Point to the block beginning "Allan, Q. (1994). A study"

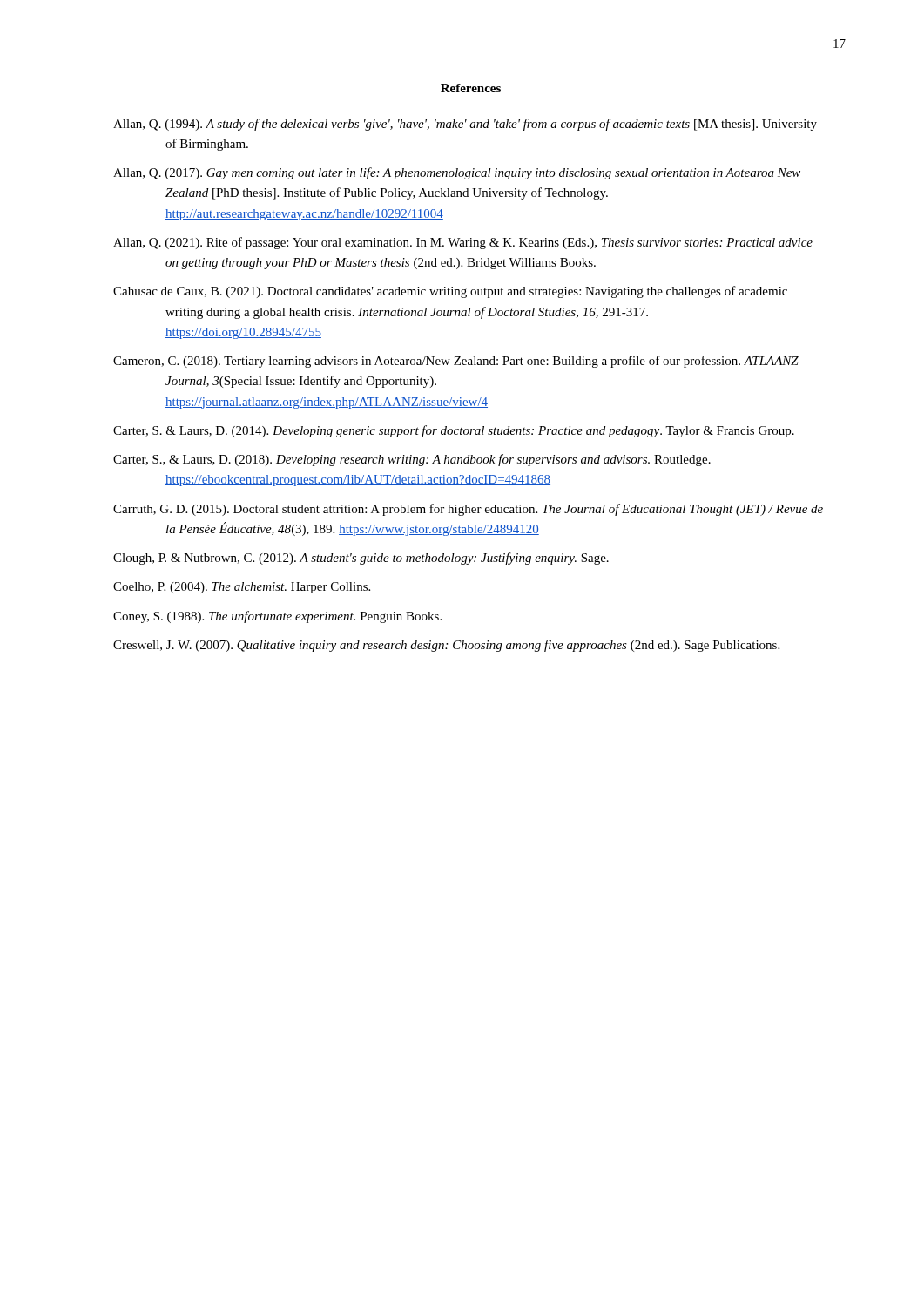click(x=465, y=133)
